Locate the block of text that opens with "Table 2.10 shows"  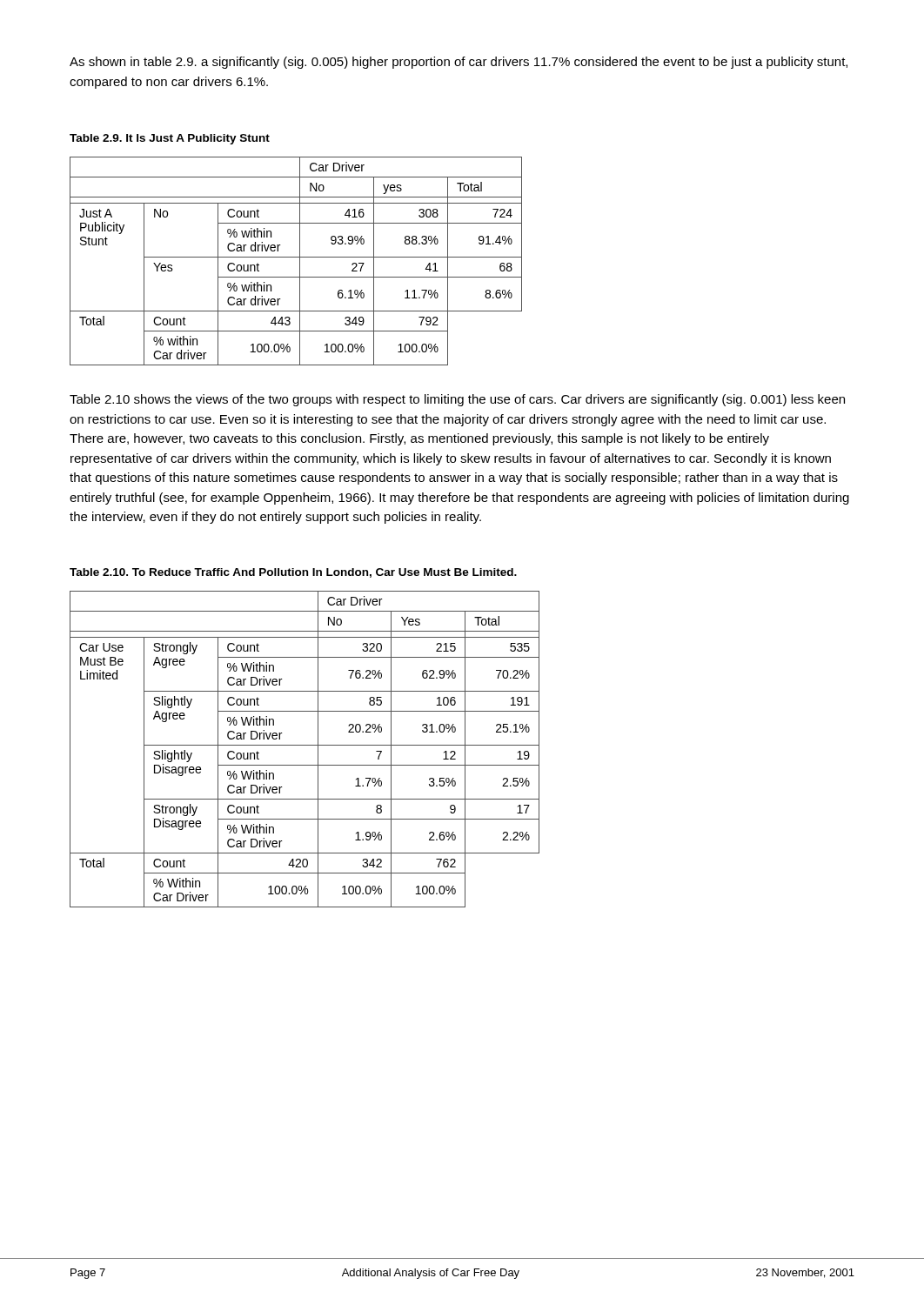click(460, 458)
